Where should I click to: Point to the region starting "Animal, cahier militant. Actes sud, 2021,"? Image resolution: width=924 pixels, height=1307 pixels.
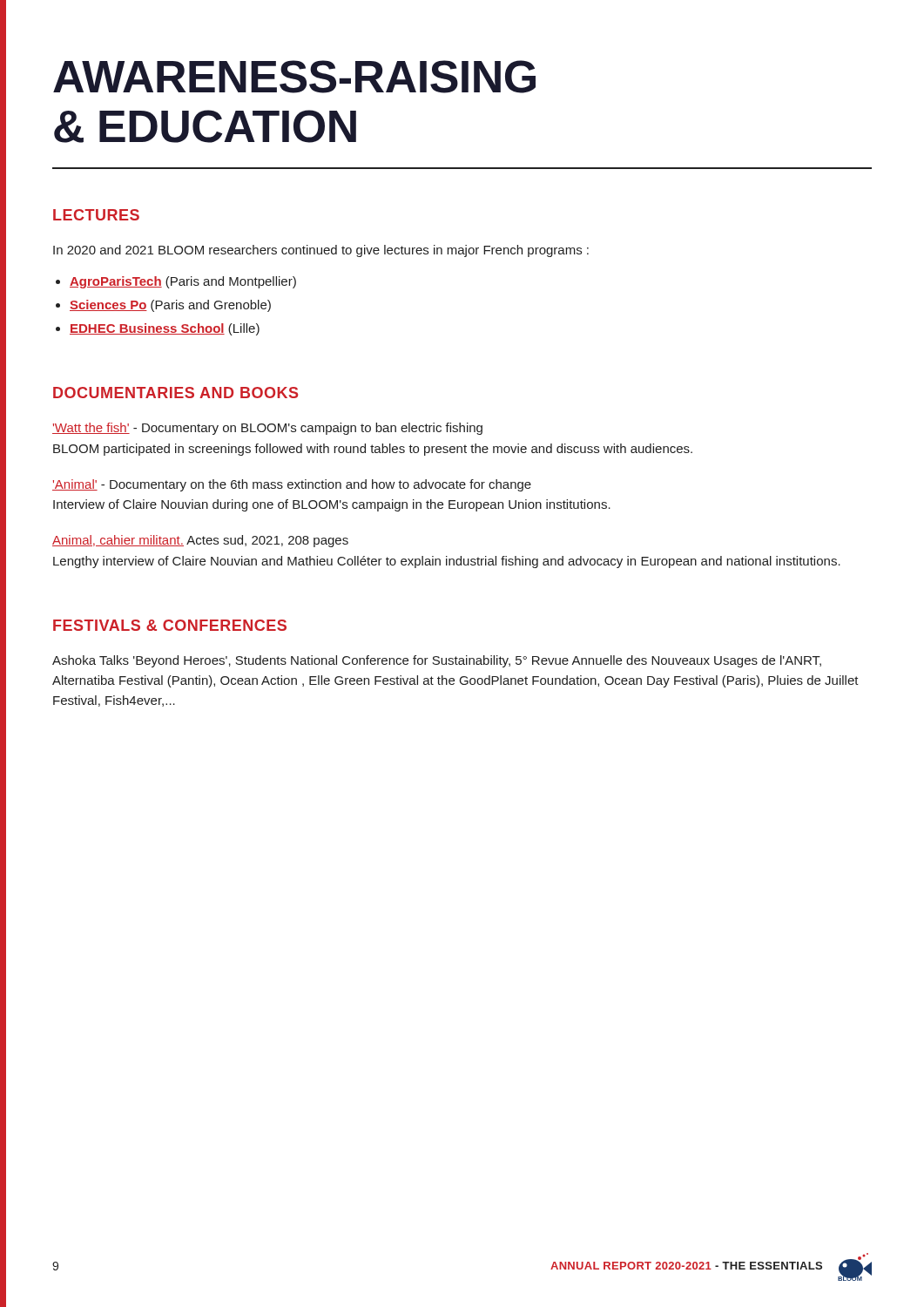(447, 550)
